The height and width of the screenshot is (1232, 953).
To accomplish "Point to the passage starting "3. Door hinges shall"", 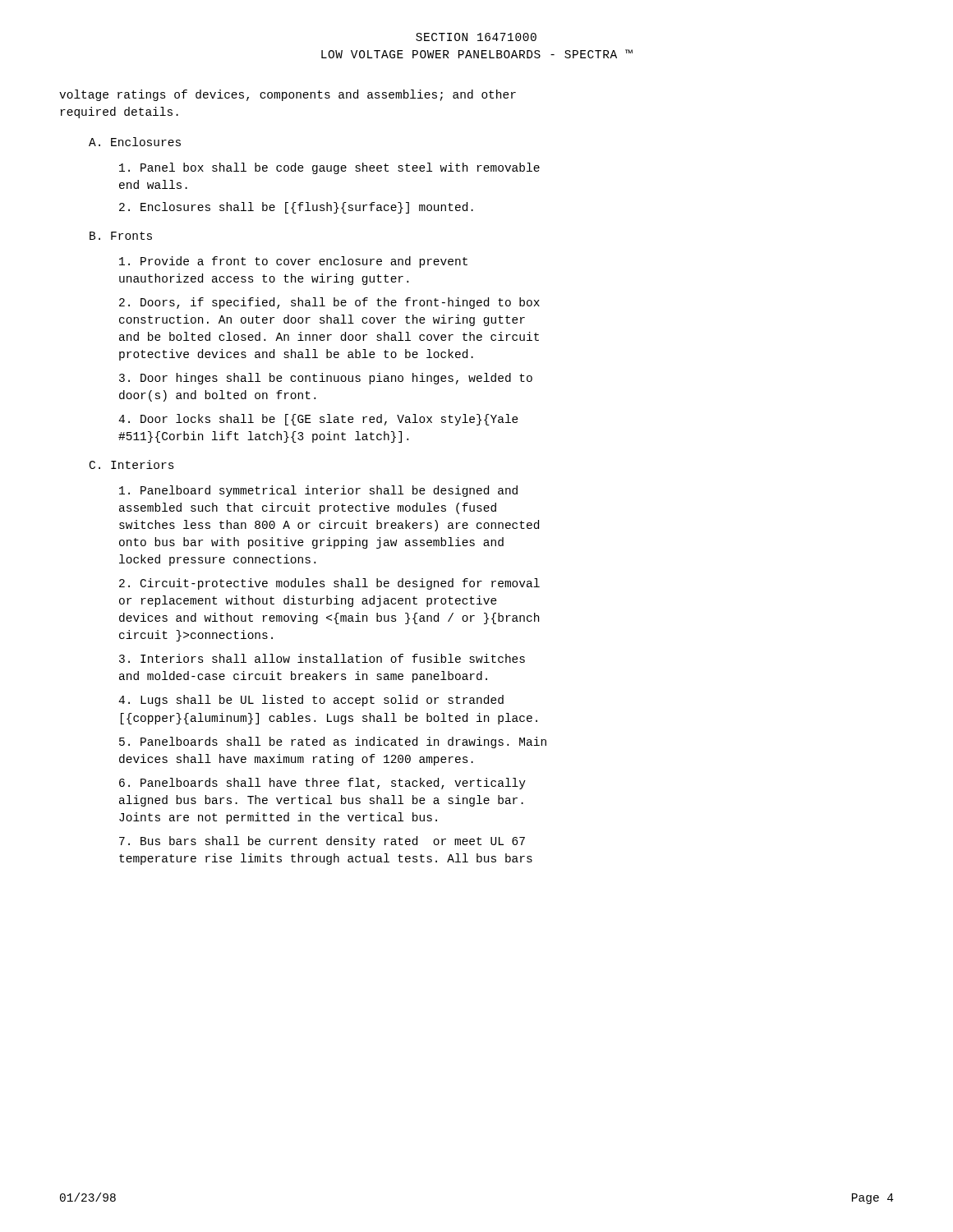I will 326,387.
